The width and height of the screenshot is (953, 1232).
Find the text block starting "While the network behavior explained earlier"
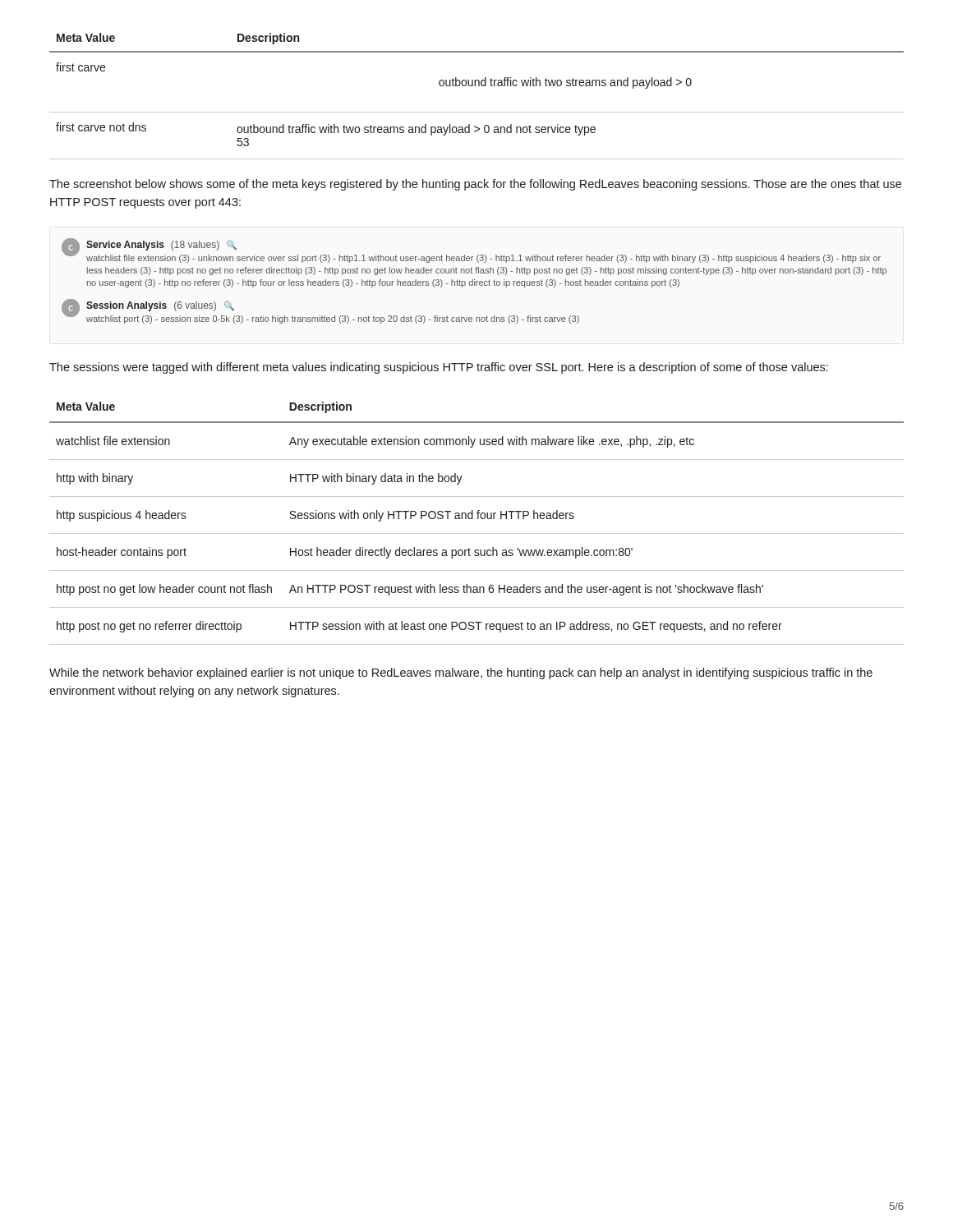coord(476,682)
